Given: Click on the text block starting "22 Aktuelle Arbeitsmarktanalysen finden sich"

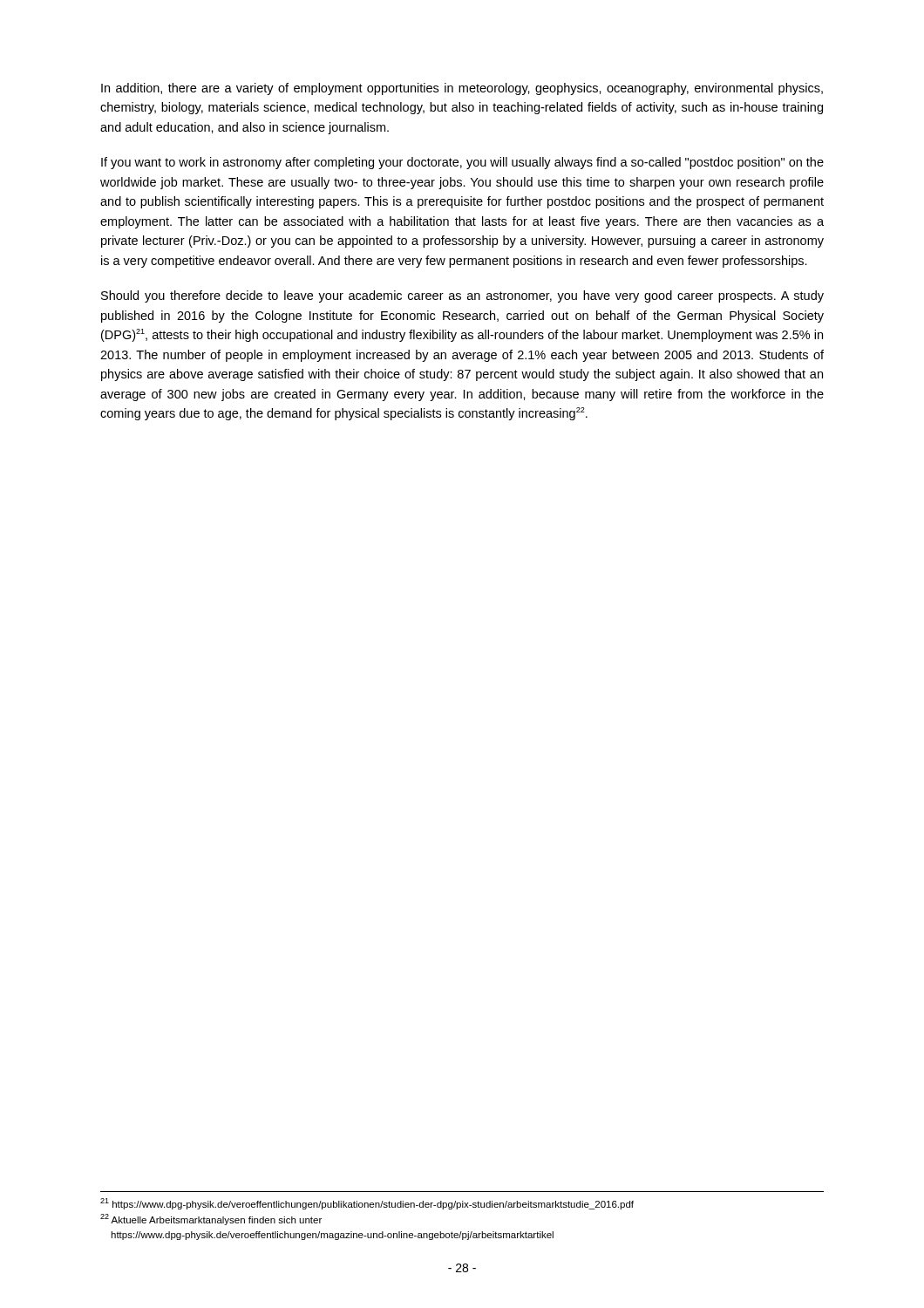Looking at the screenshot, I should click(211, 1219).
